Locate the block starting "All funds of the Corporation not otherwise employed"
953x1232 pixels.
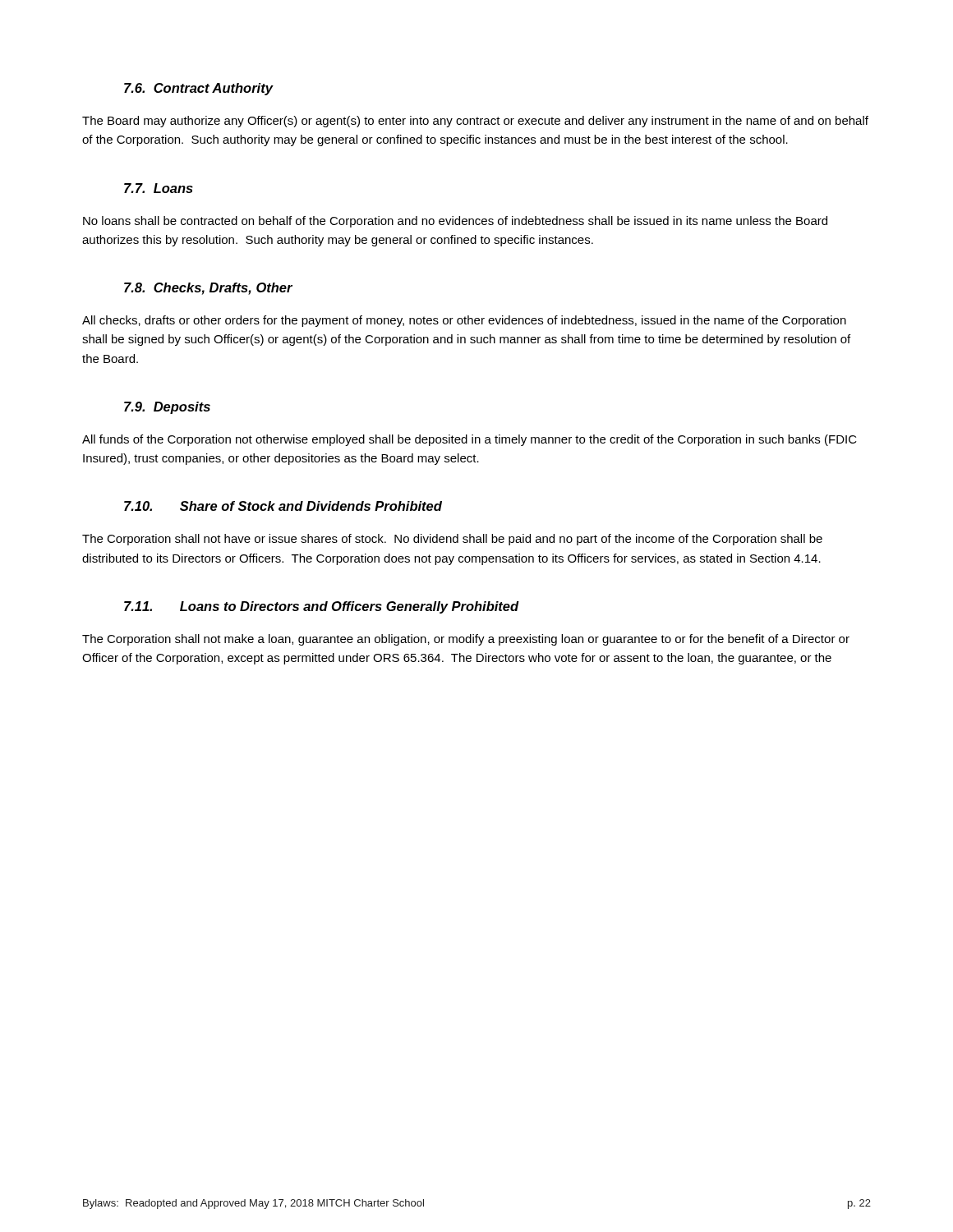click(470, 448)
